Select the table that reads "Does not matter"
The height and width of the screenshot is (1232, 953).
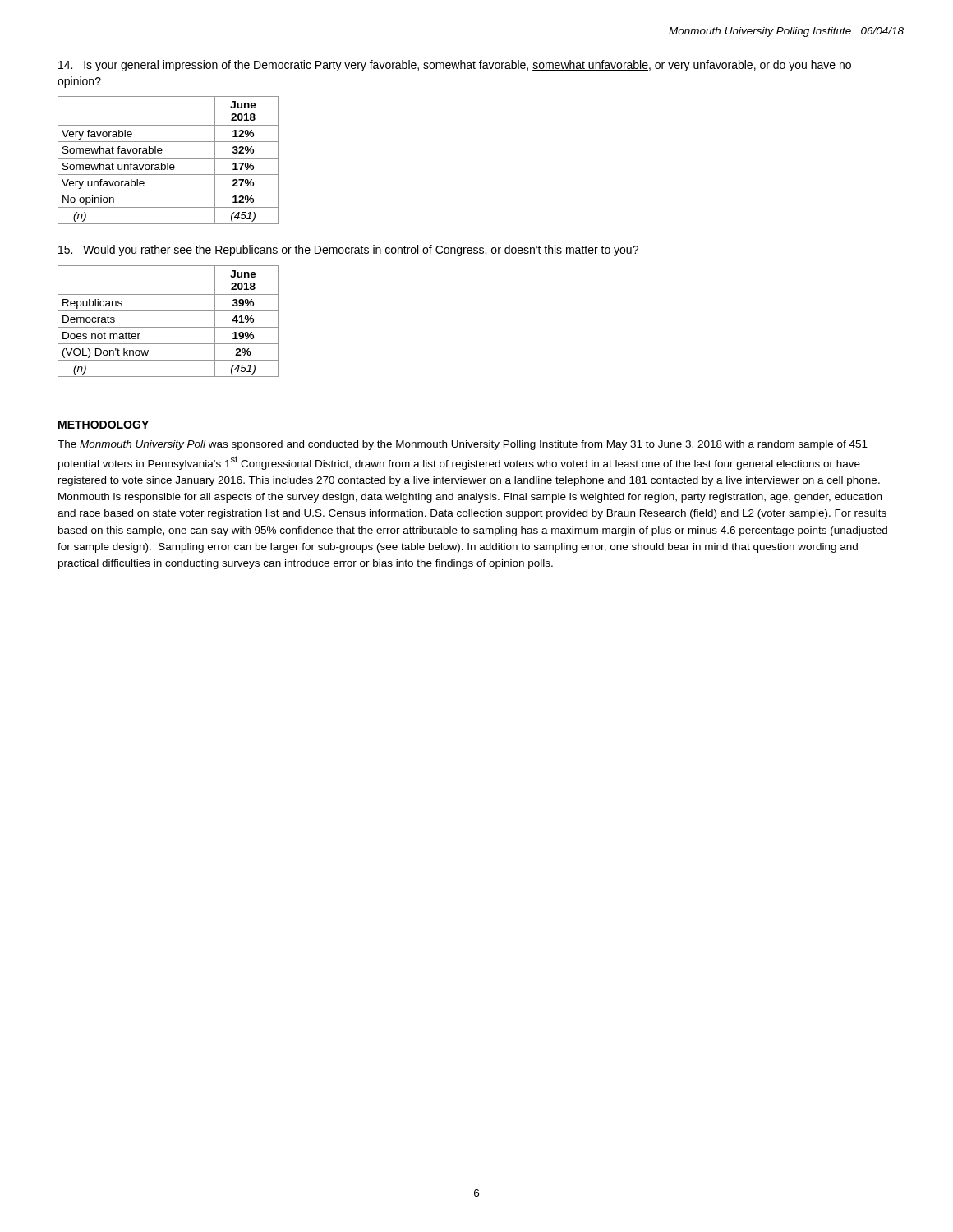(476, 321)
